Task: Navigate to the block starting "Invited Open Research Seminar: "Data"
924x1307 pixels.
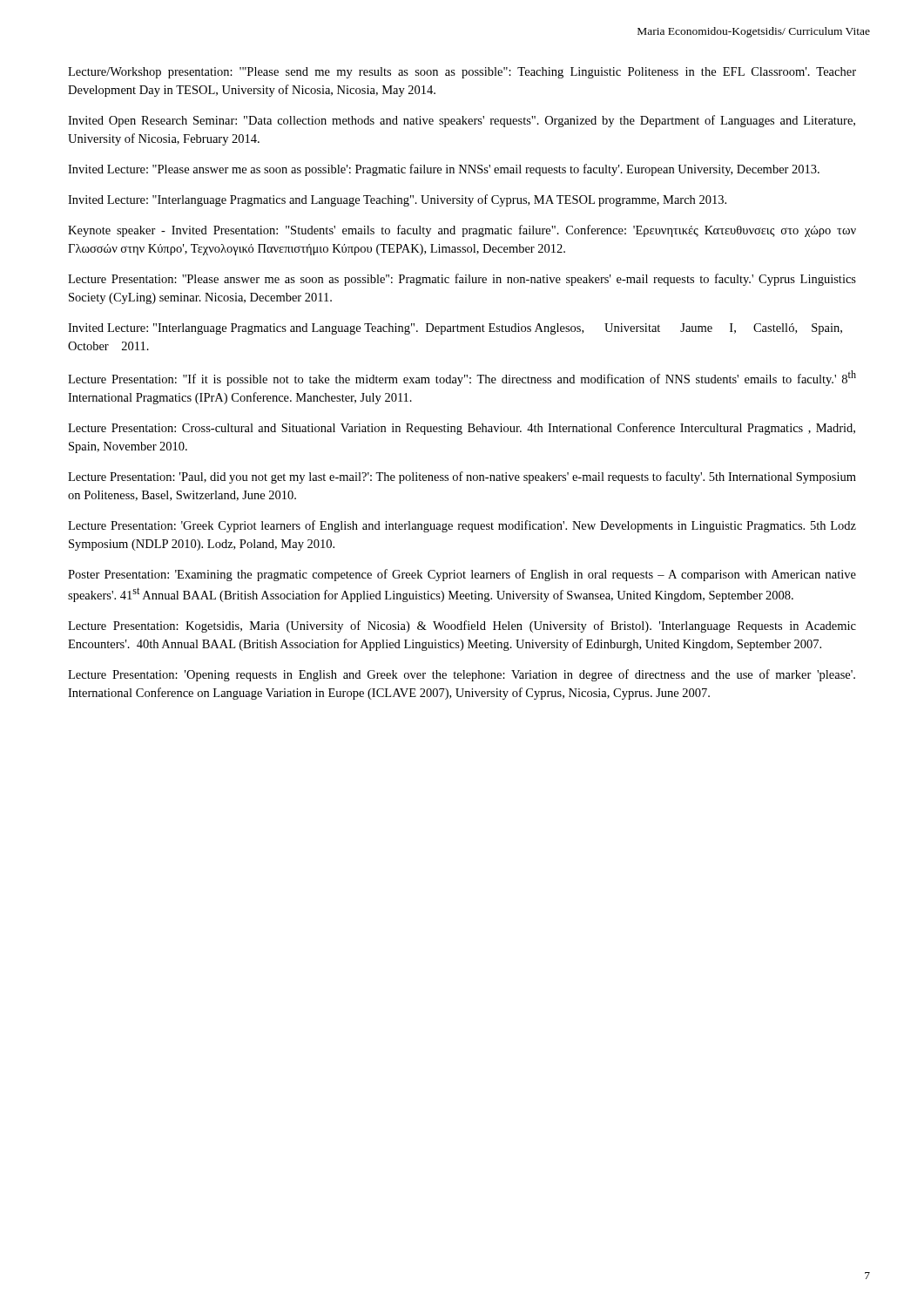Action: click(462, 129)
